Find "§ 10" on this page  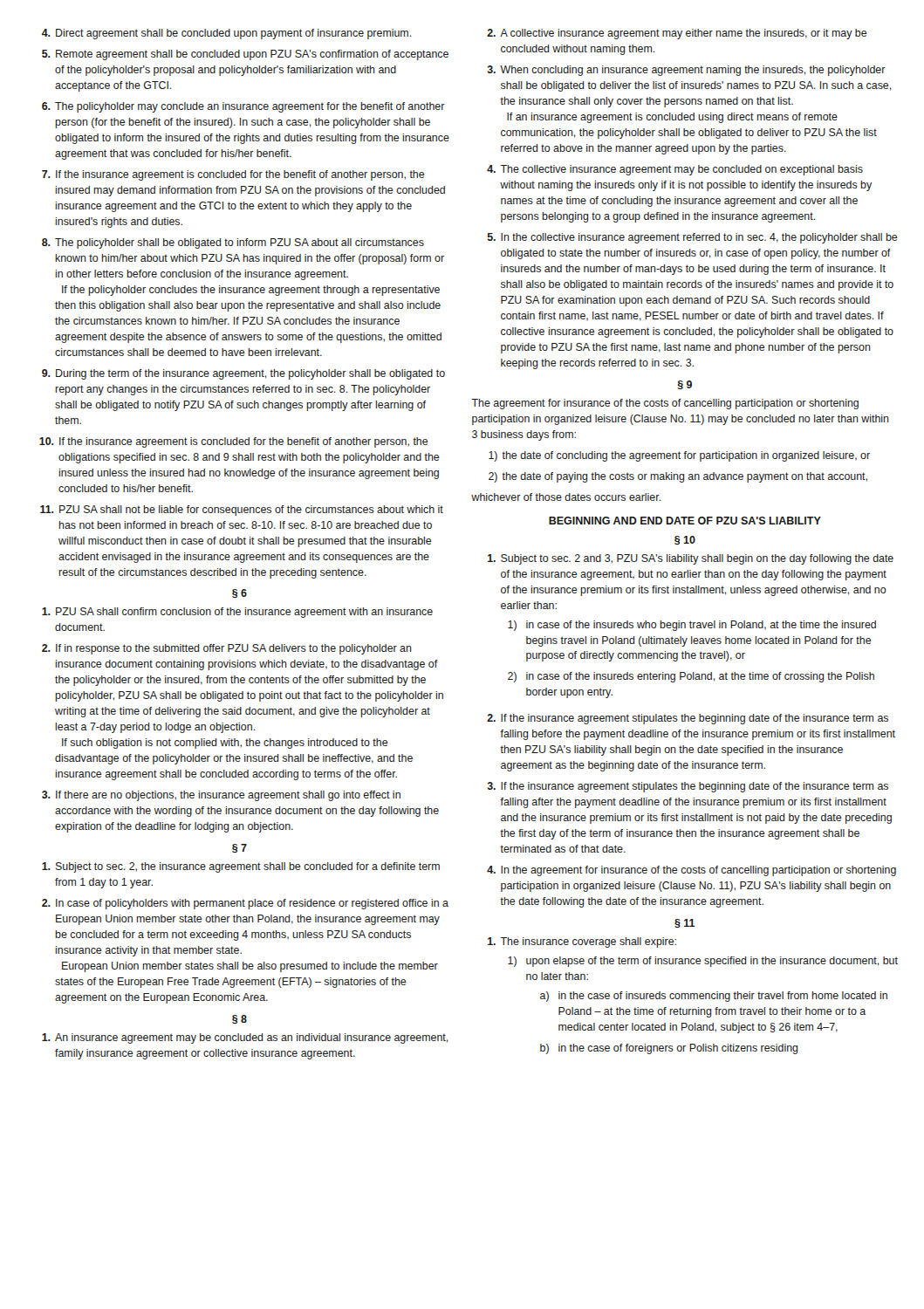click(x=685, y=540)
